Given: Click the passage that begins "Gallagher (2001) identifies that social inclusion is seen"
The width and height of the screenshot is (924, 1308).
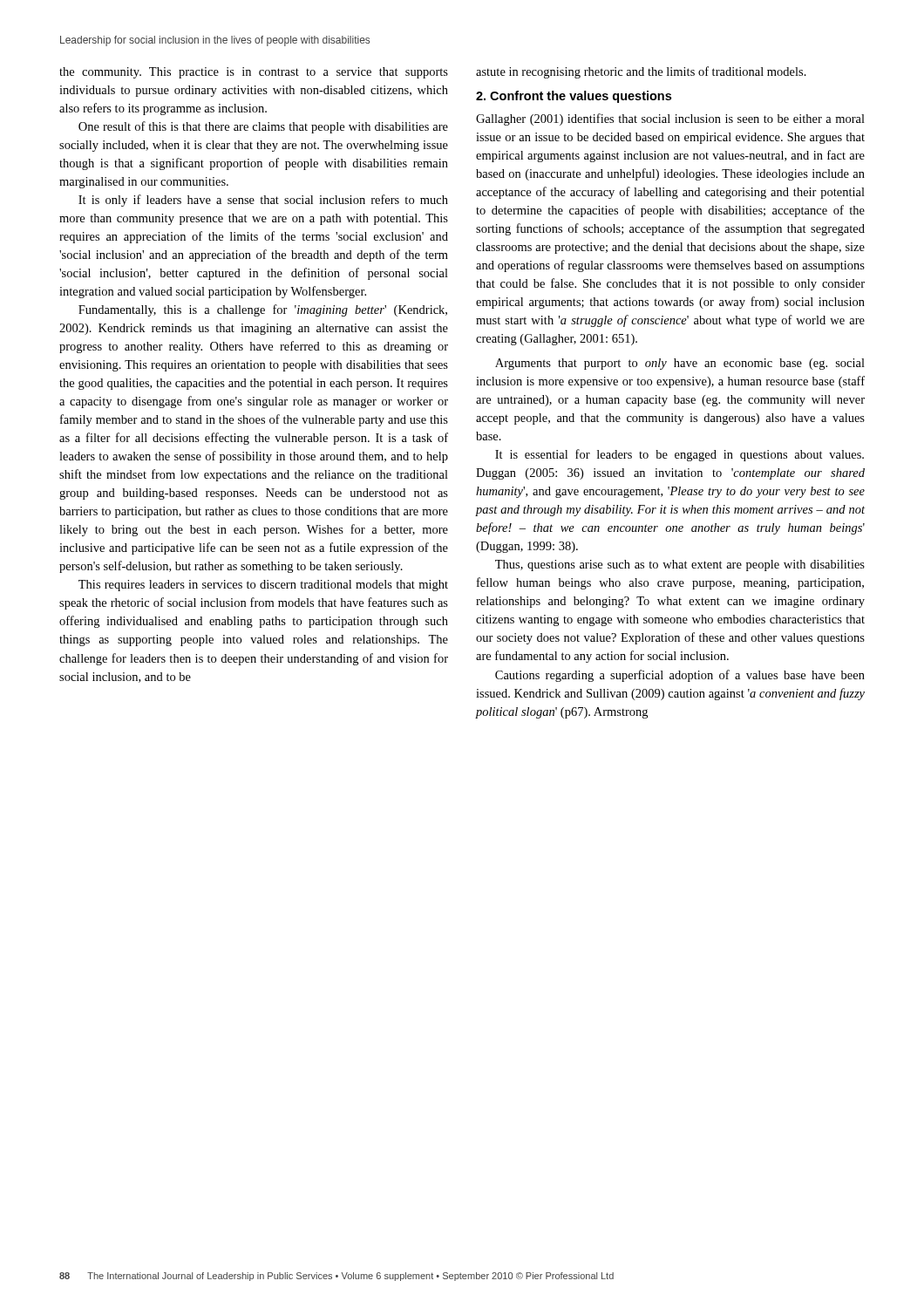Looking at the screenshot, I should click(670, 415).
